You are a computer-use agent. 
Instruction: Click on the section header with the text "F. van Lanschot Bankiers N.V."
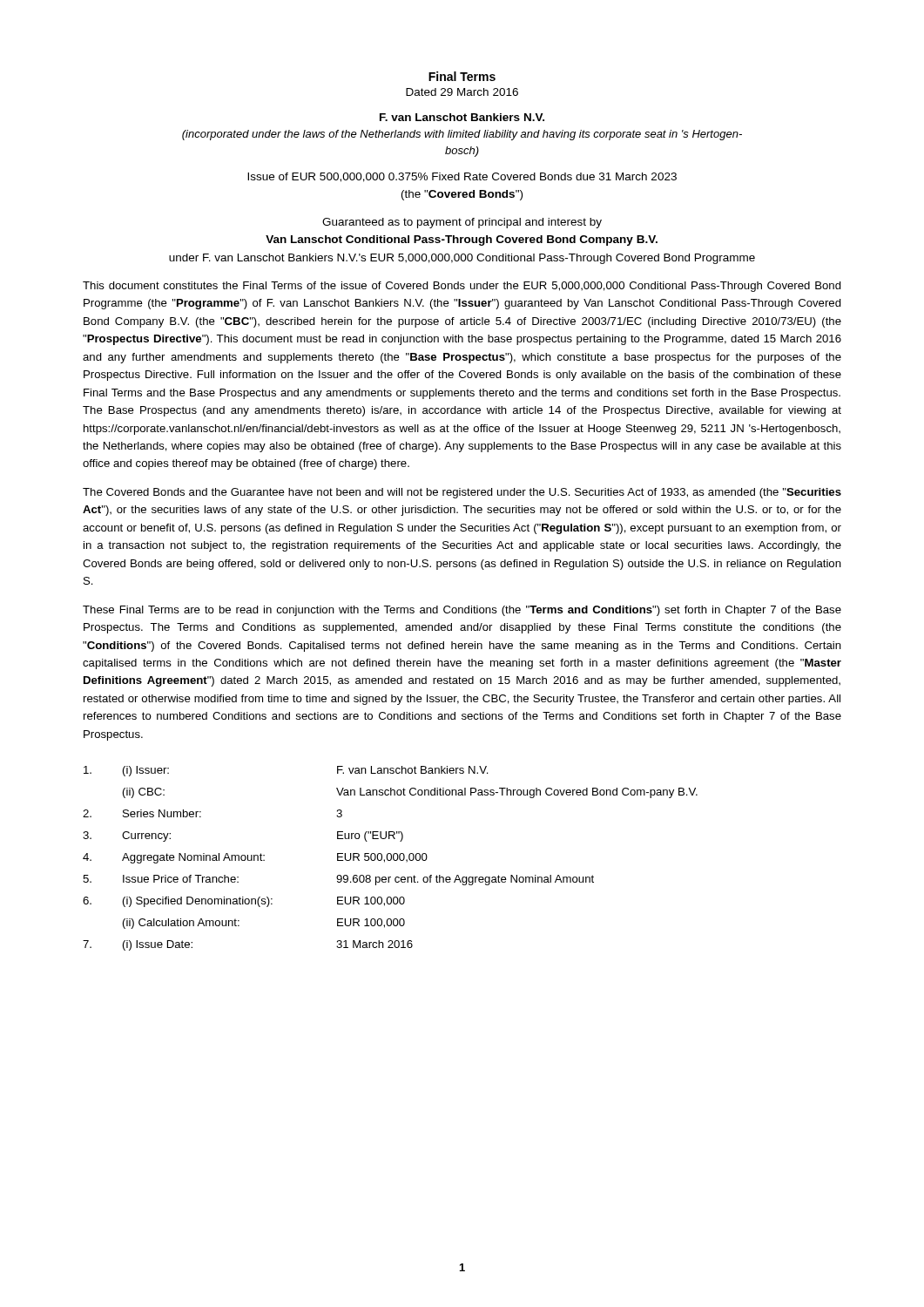(x=462, y=117)
